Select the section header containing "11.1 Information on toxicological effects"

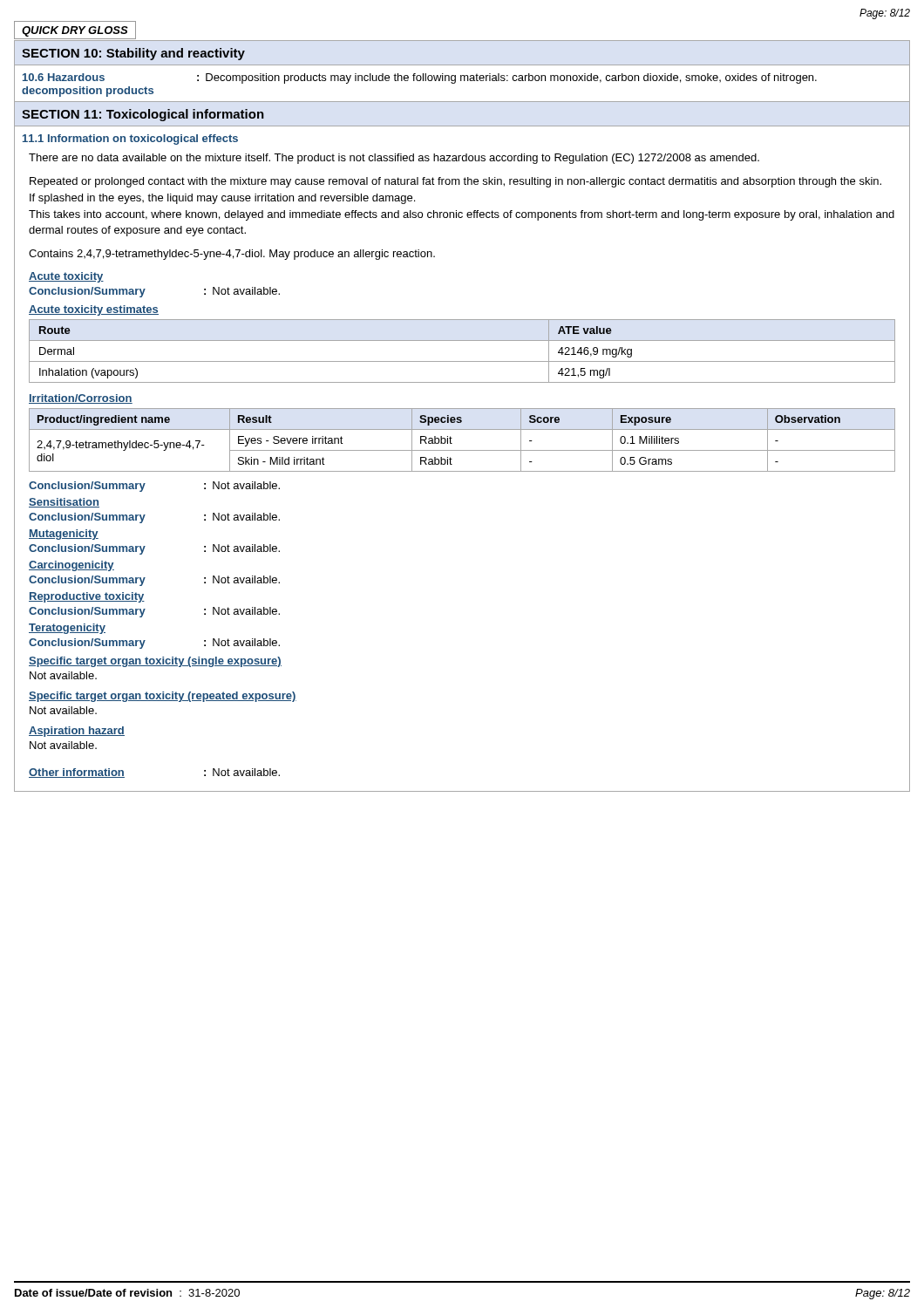pos(130,138)
